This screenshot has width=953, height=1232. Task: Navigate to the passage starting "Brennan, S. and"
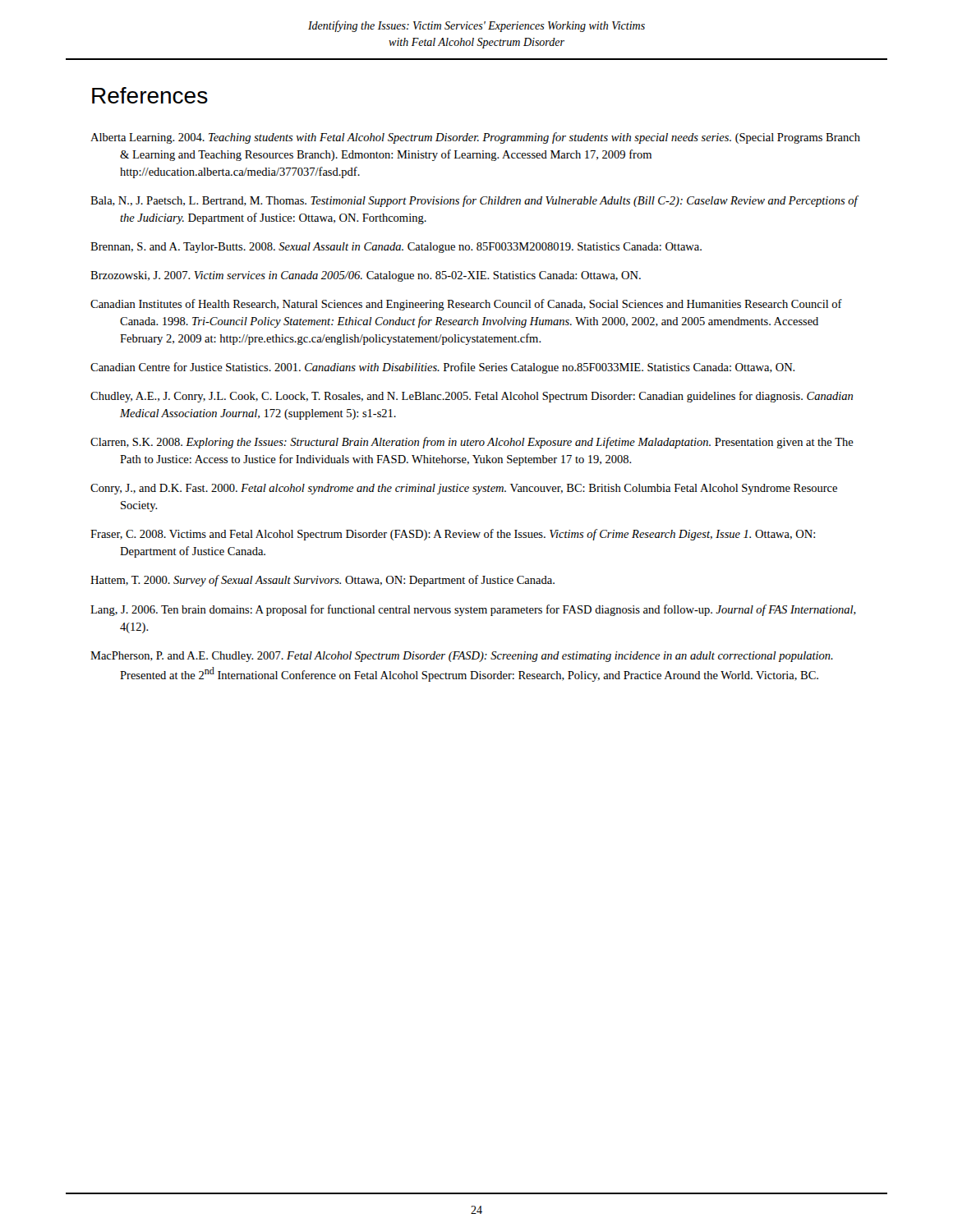(x=396, y=247)
